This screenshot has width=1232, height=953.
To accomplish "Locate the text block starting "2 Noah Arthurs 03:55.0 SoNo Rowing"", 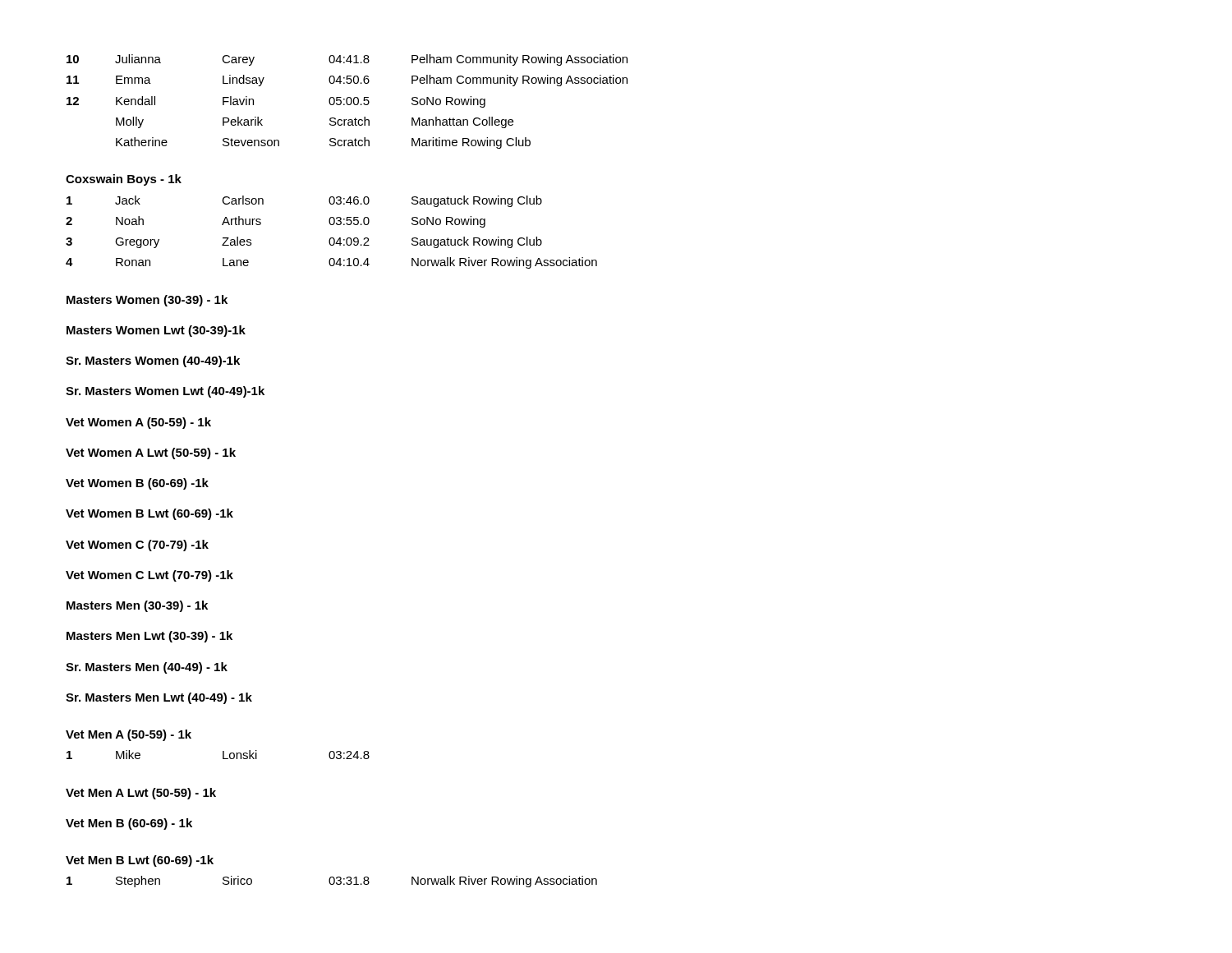I will 125,221.
